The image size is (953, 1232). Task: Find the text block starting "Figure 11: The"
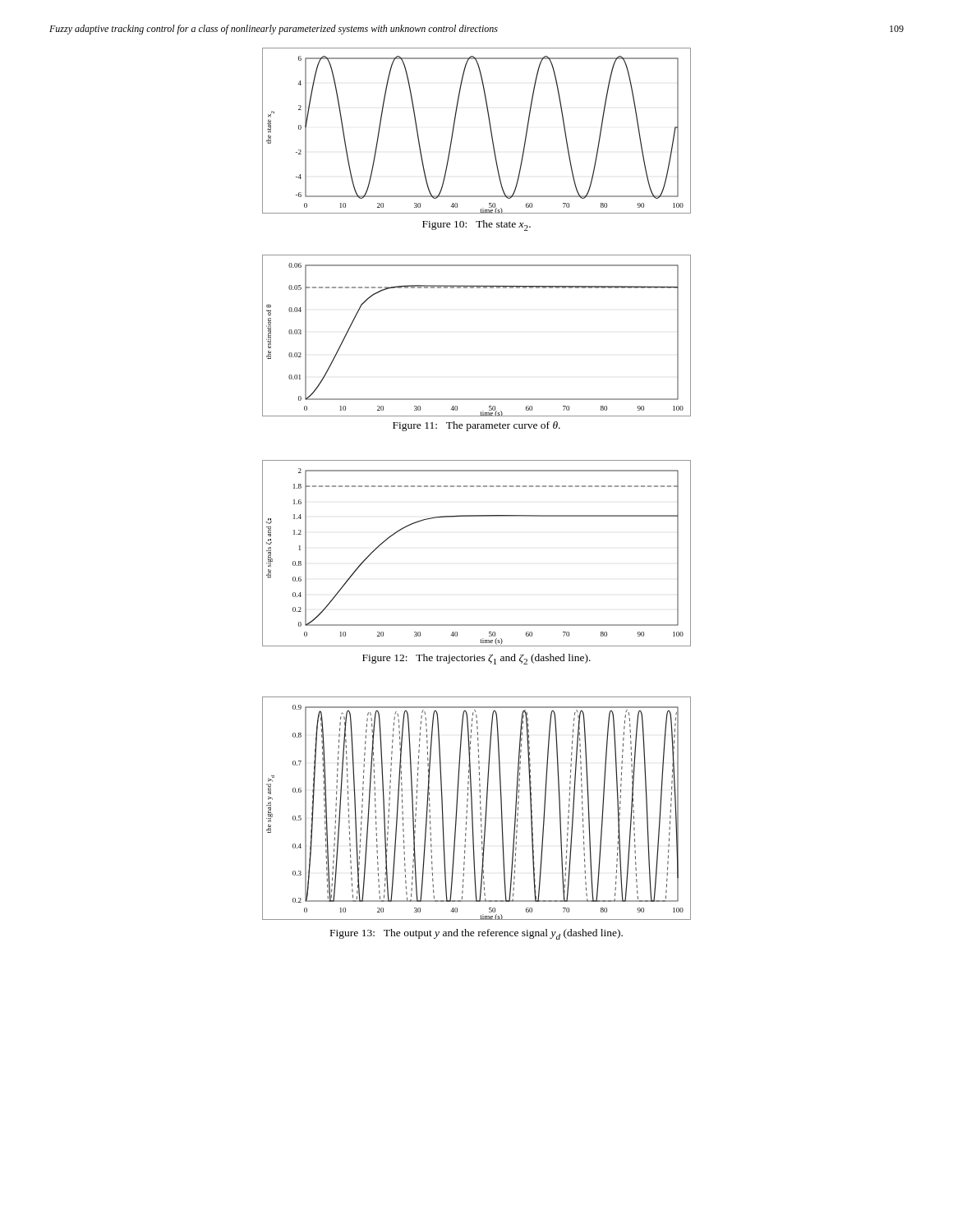click(x=476, y=425)
